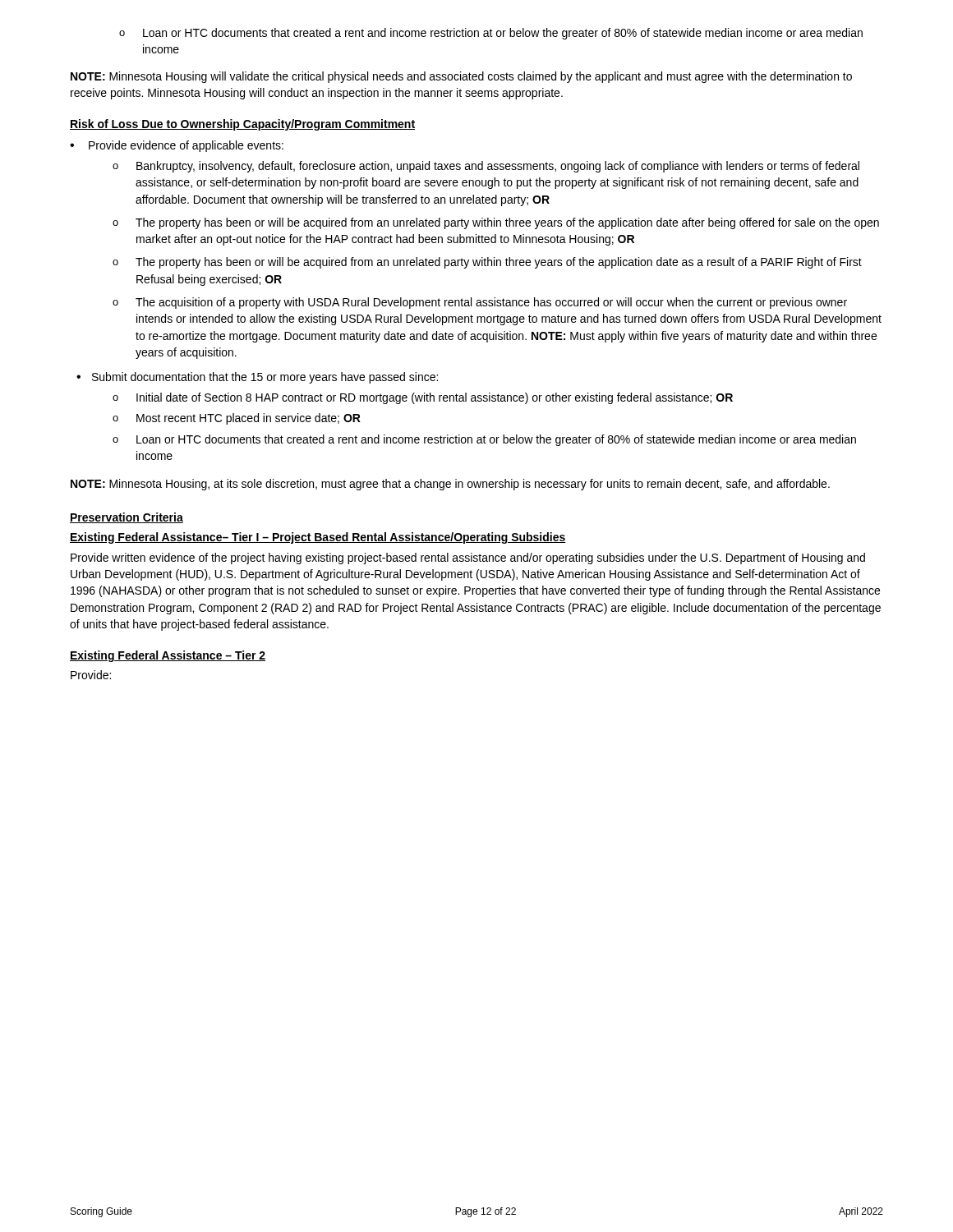
Task: Find the block starting "• Provide evidence of applicable events:"
Action: tap(177, 146)
